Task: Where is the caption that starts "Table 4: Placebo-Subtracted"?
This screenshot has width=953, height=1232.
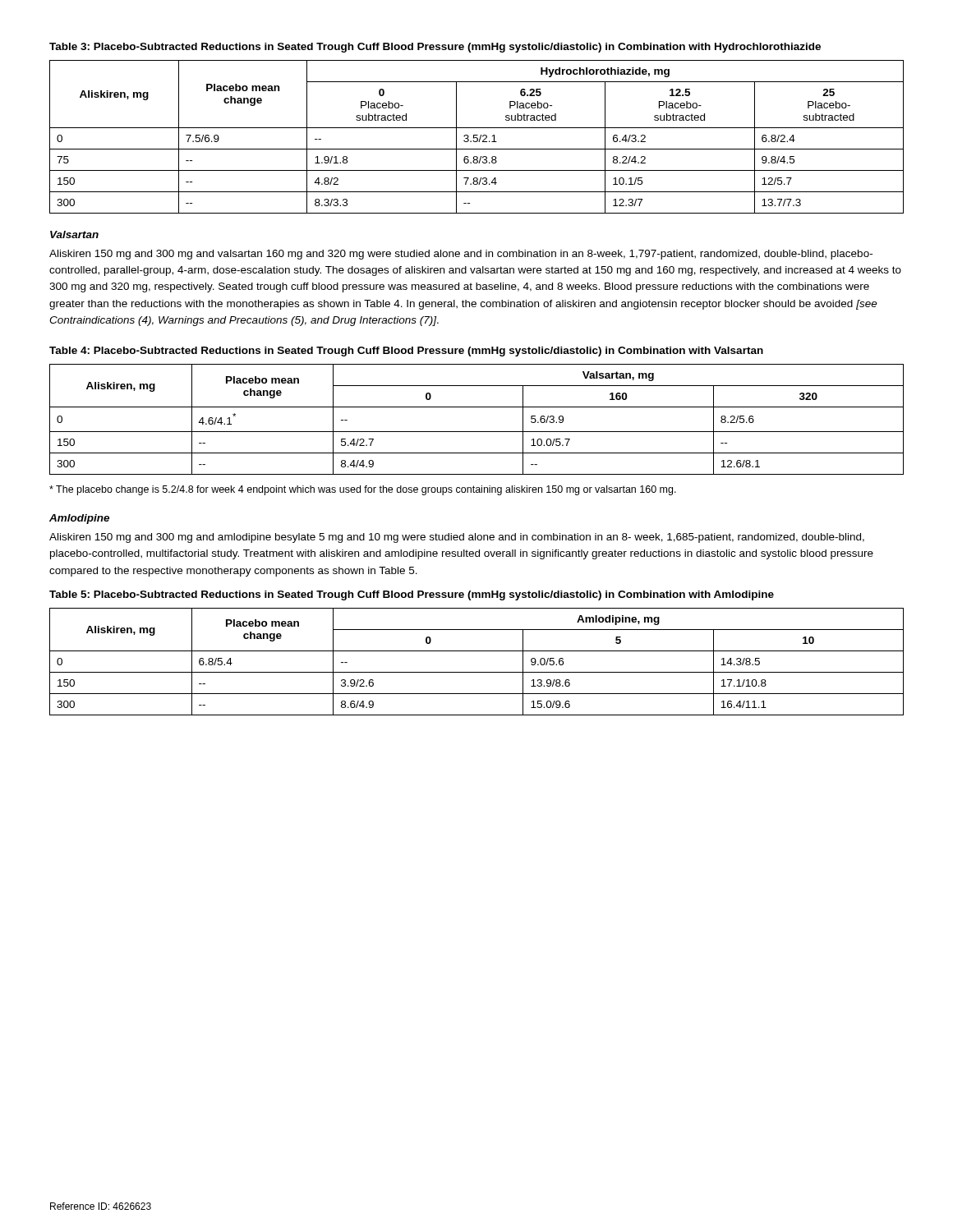Action: point(406,350)
